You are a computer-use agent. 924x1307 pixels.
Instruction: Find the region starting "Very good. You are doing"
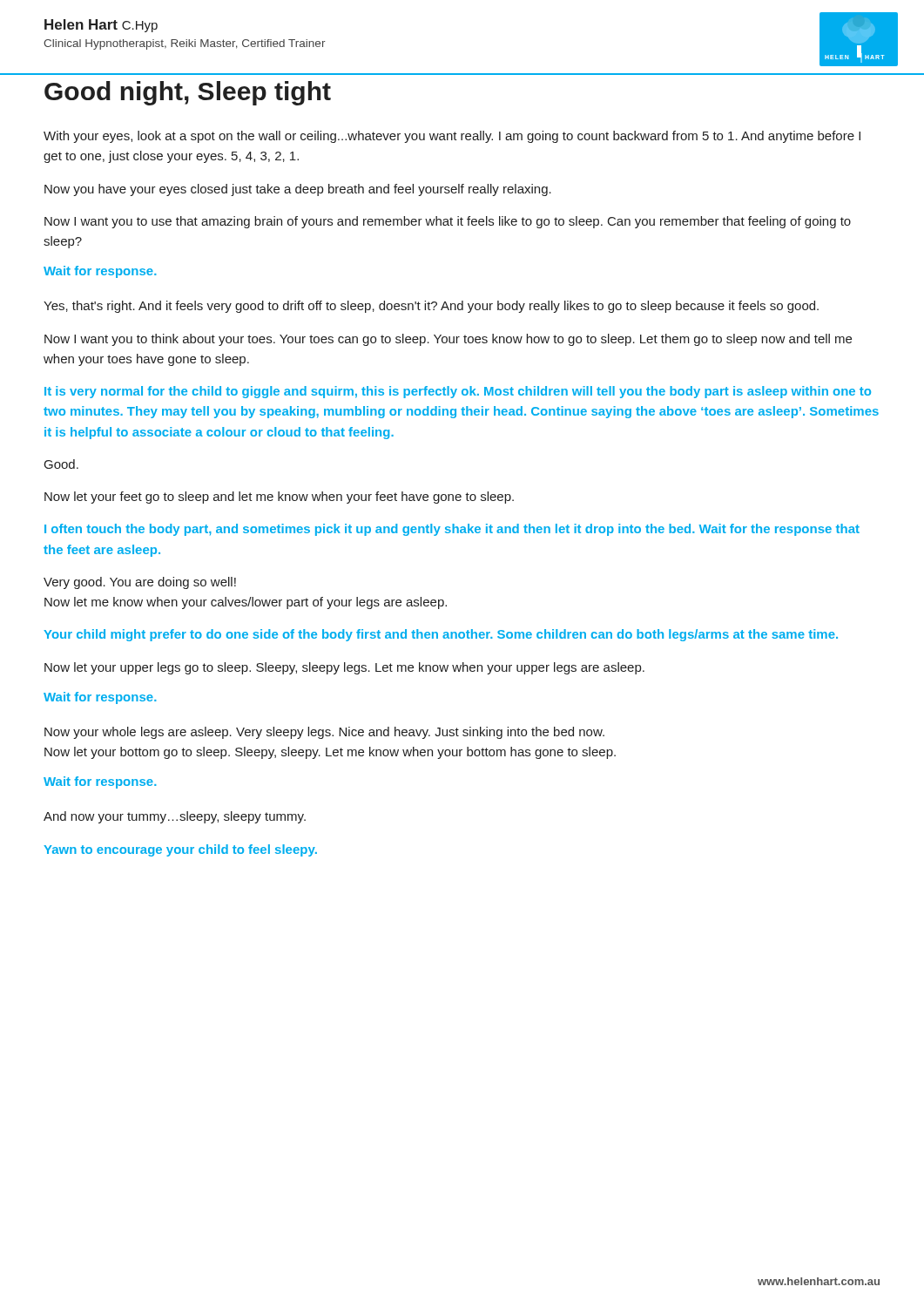[x=246, y=592]
